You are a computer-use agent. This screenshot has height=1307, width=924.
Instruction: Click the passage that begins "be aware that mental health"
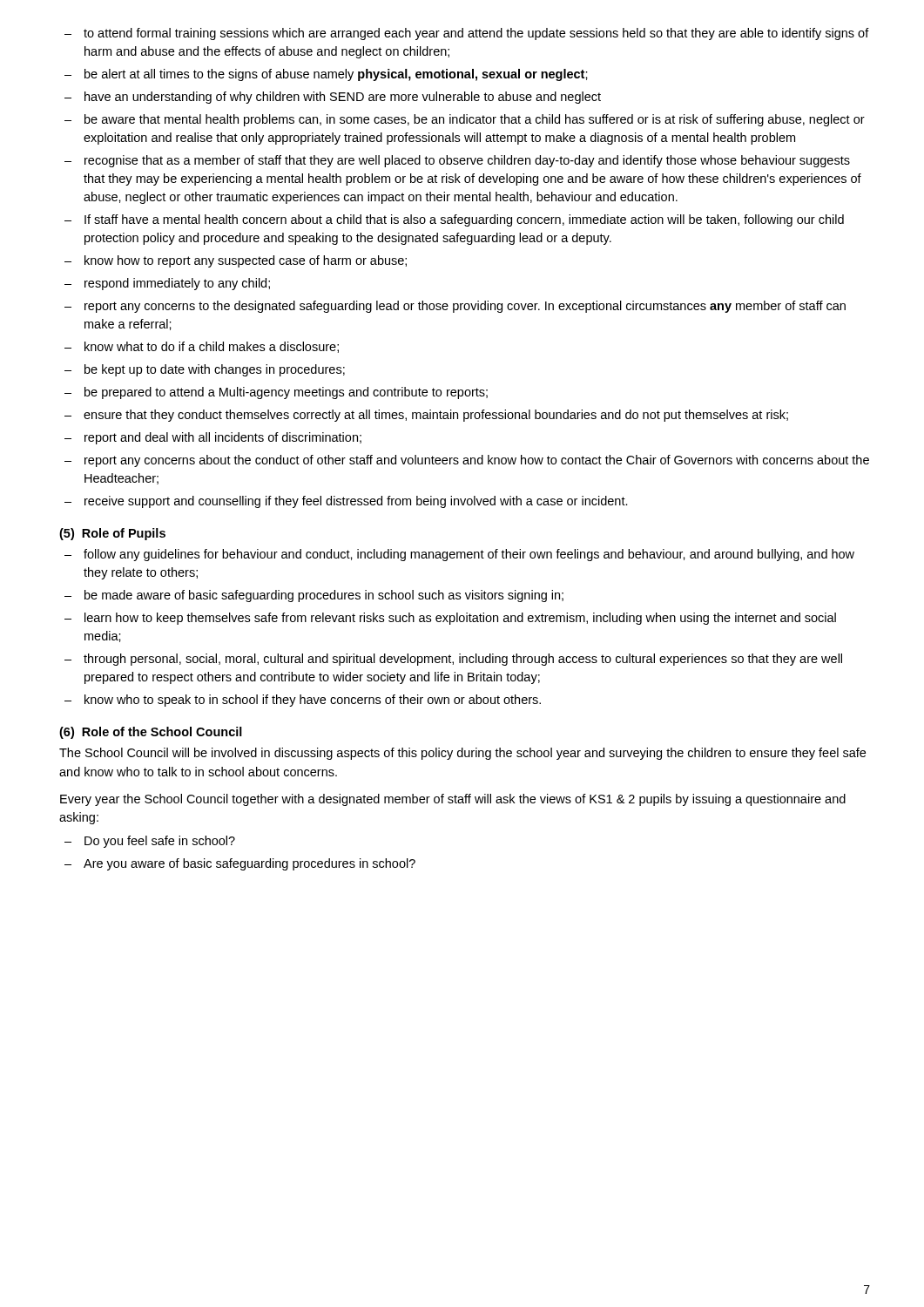click(x=465, y=129)
